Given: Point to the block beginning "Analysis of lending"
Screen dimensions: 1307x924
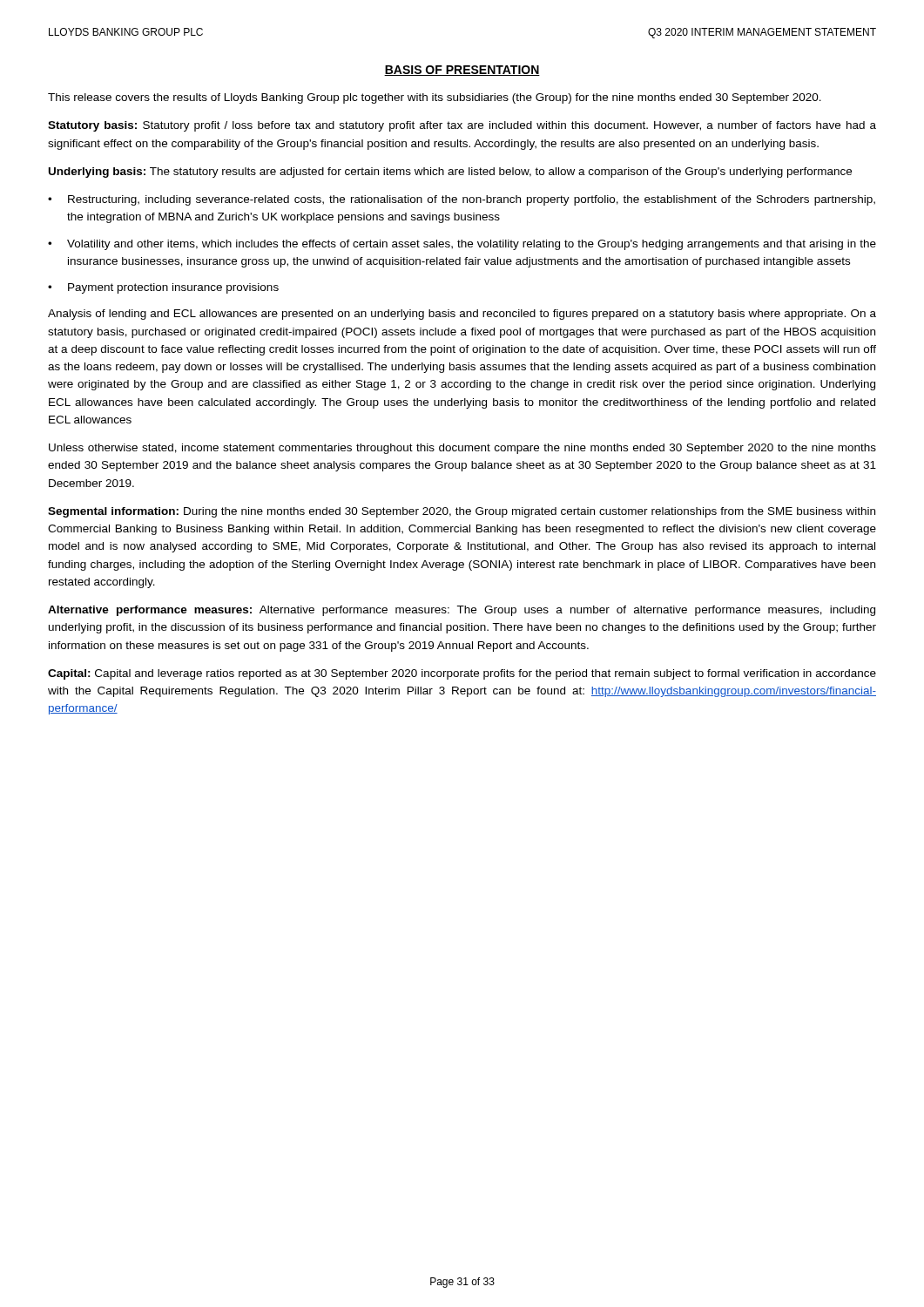Looking at the screenshot, I should [x=462, y=367].
